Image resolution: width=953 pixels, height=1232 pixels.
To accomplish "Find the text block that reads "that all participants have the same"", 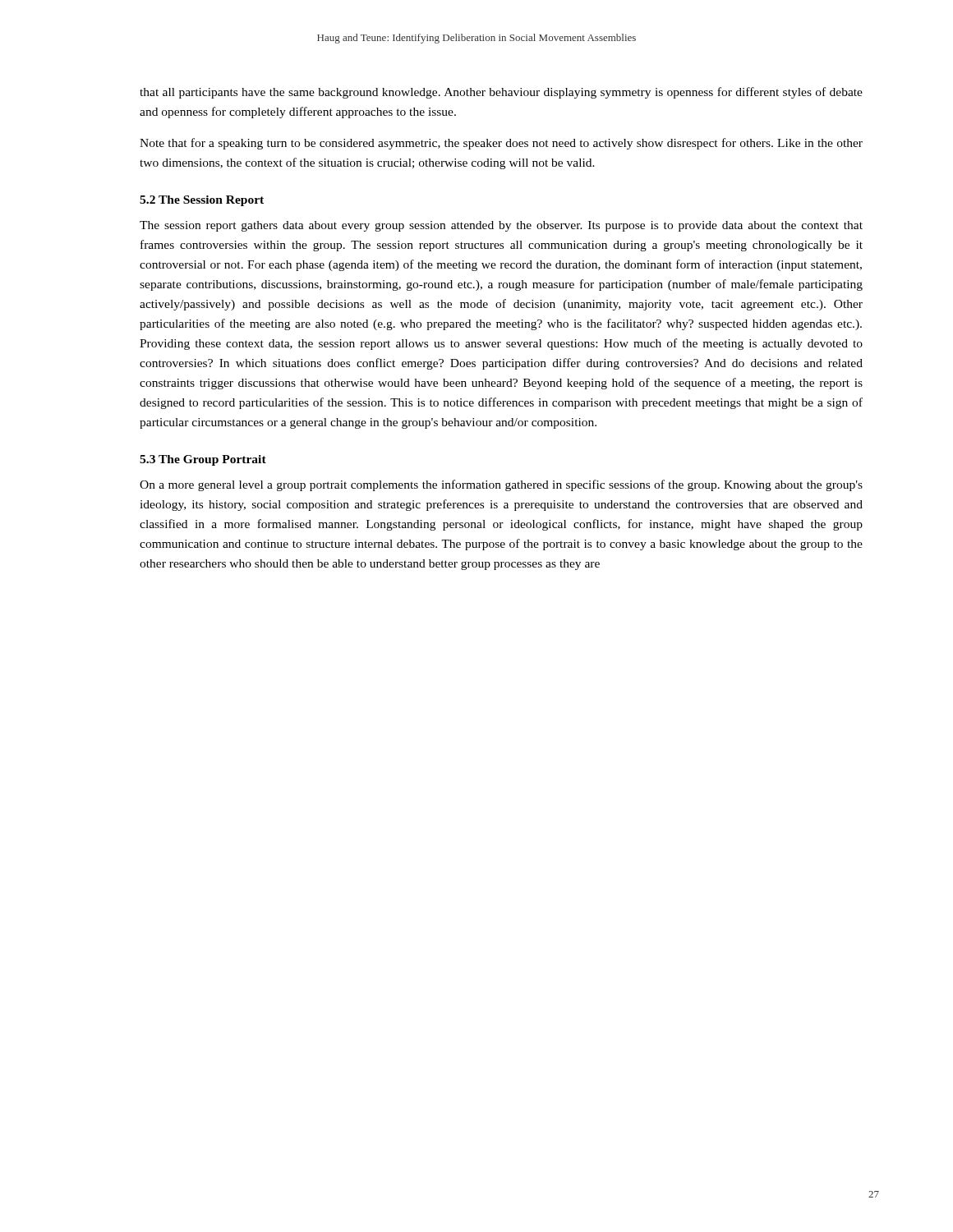I will (501, 101).
